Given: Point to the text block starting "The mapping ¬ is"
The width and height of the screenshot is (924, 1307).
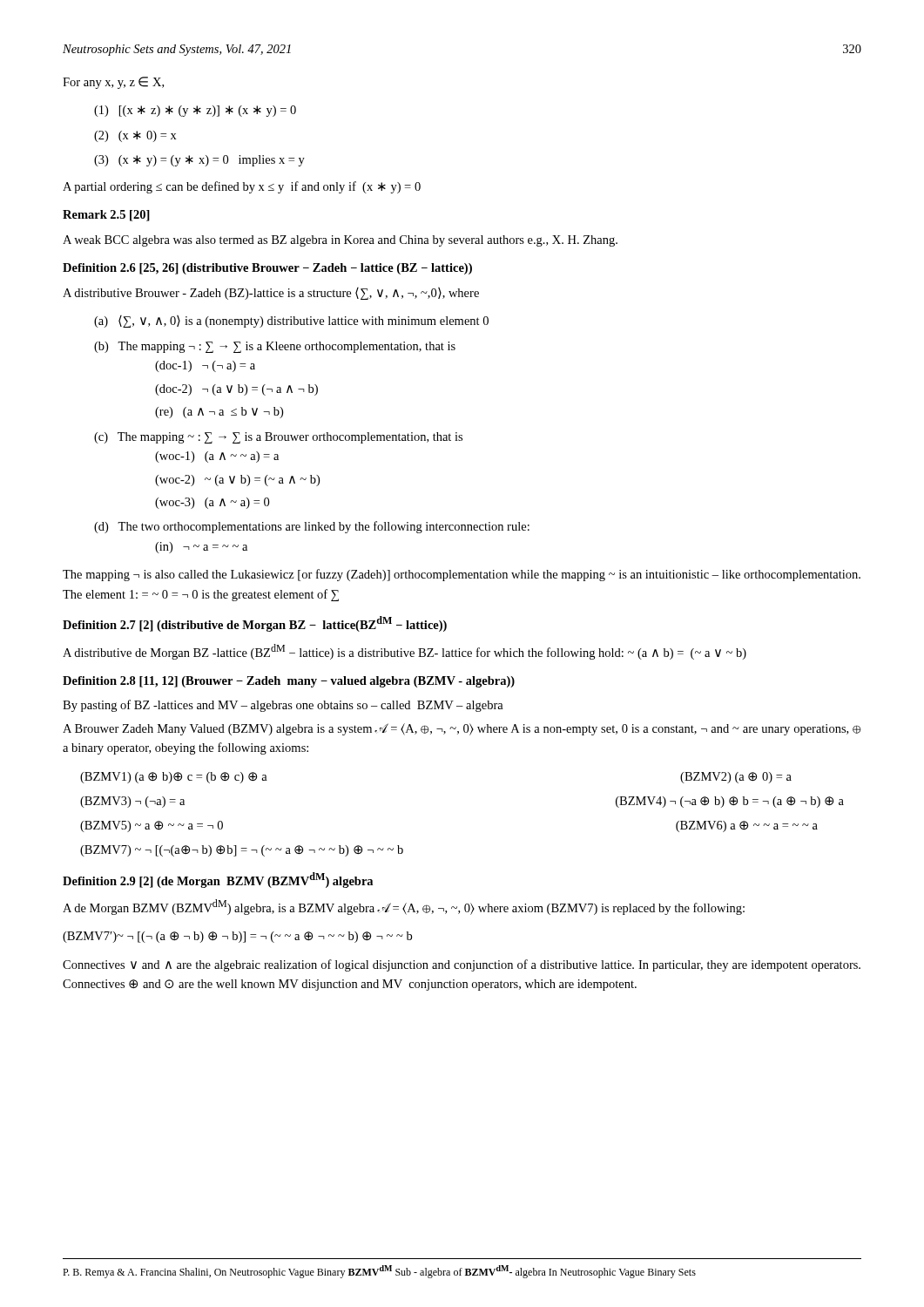Looking at the screenshot, I should coord(462,584).
